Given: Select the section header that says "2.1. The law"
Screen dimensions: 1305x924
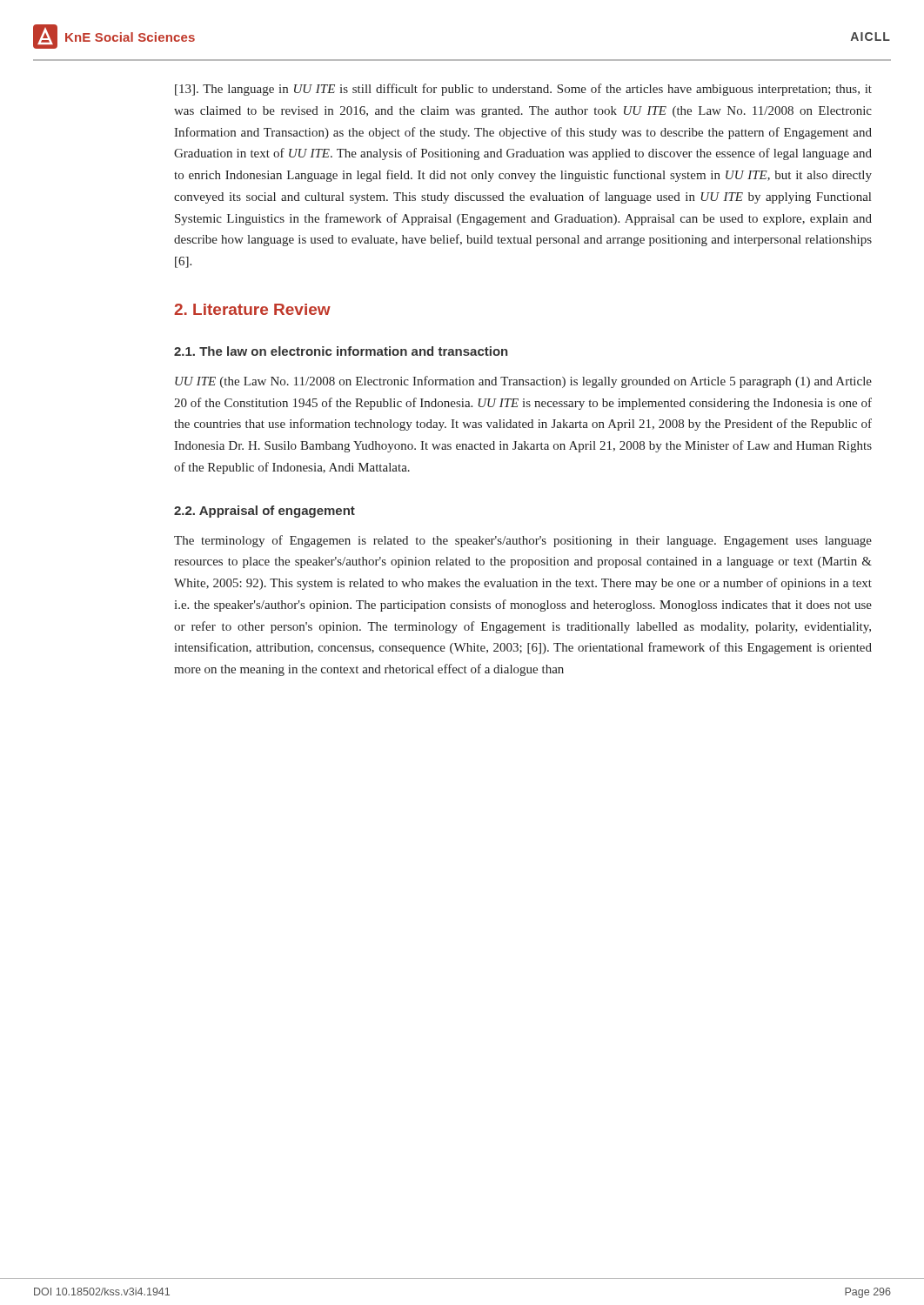Looking at the screenshot, I should pos(341,351).
